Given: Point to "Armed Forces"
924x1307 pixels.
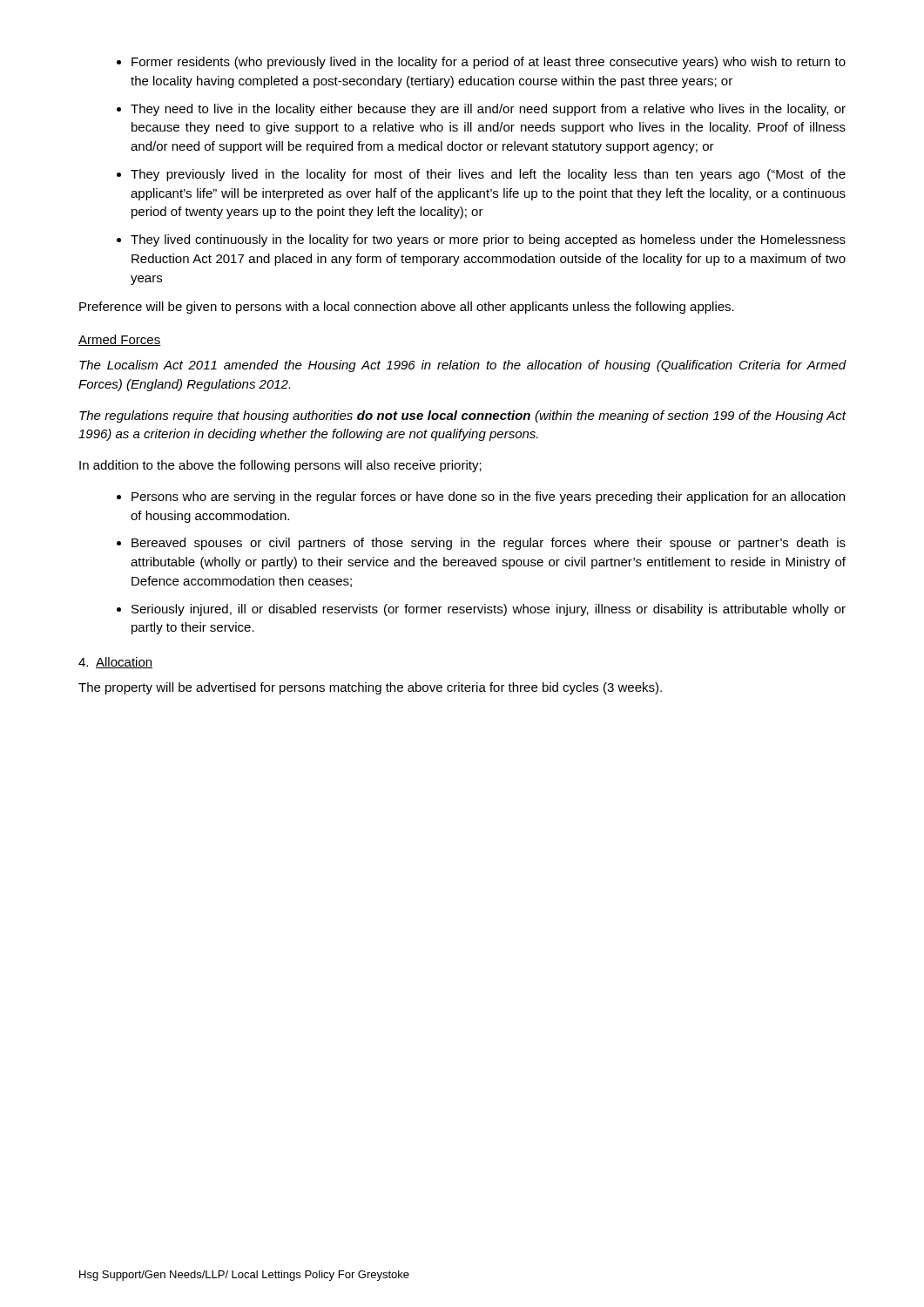Looking at the screenshot, I should pyautogui.click(x=119, y=339).
